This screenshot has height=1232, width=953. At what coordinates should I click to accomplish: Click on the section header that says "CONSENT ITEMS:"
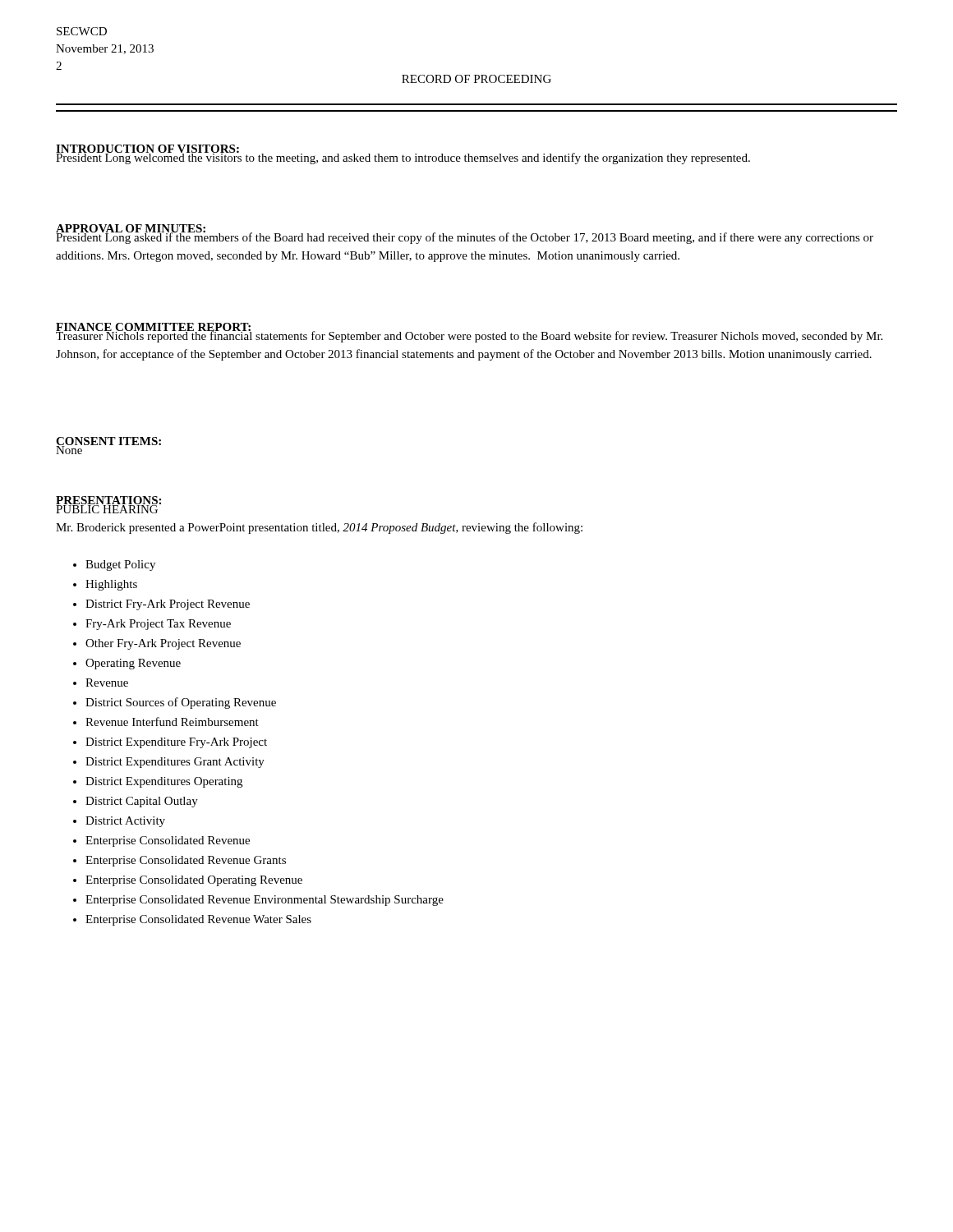108,443
